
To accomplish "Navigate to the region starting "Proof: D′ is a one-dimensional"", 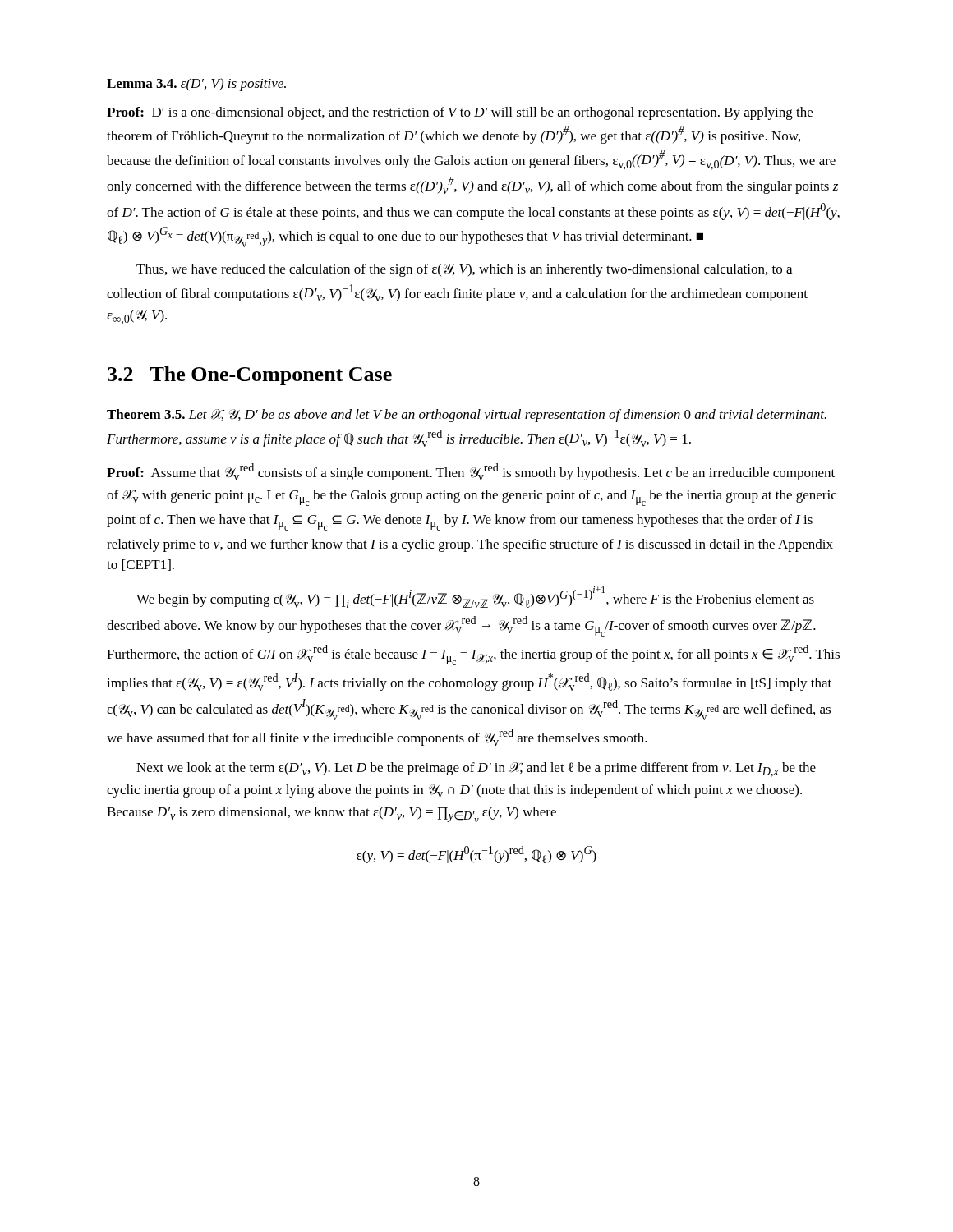I will 474,177.
